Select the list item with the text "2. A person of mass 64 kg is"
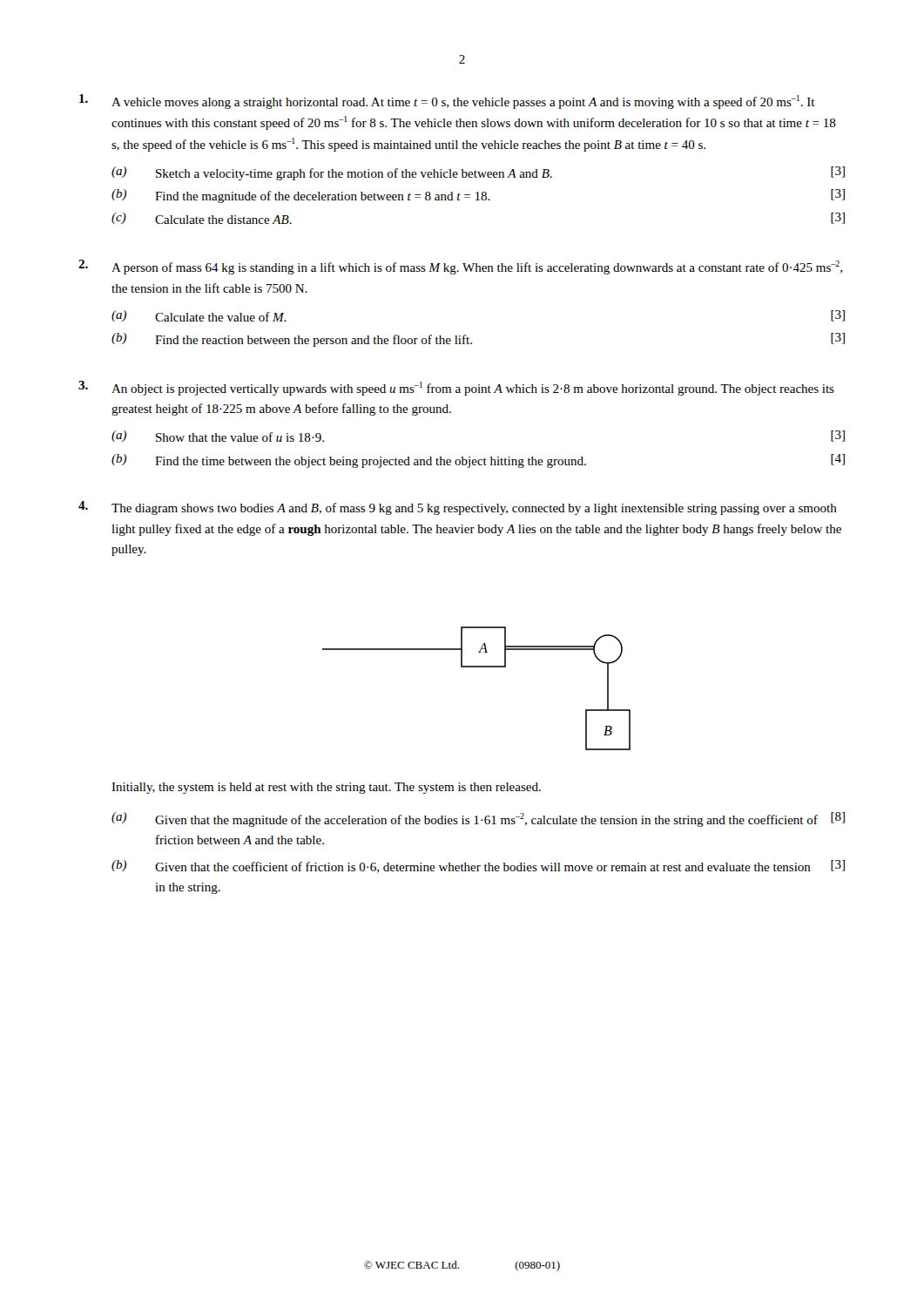This screenshot has width=924, height=1307. pos(462,278)
